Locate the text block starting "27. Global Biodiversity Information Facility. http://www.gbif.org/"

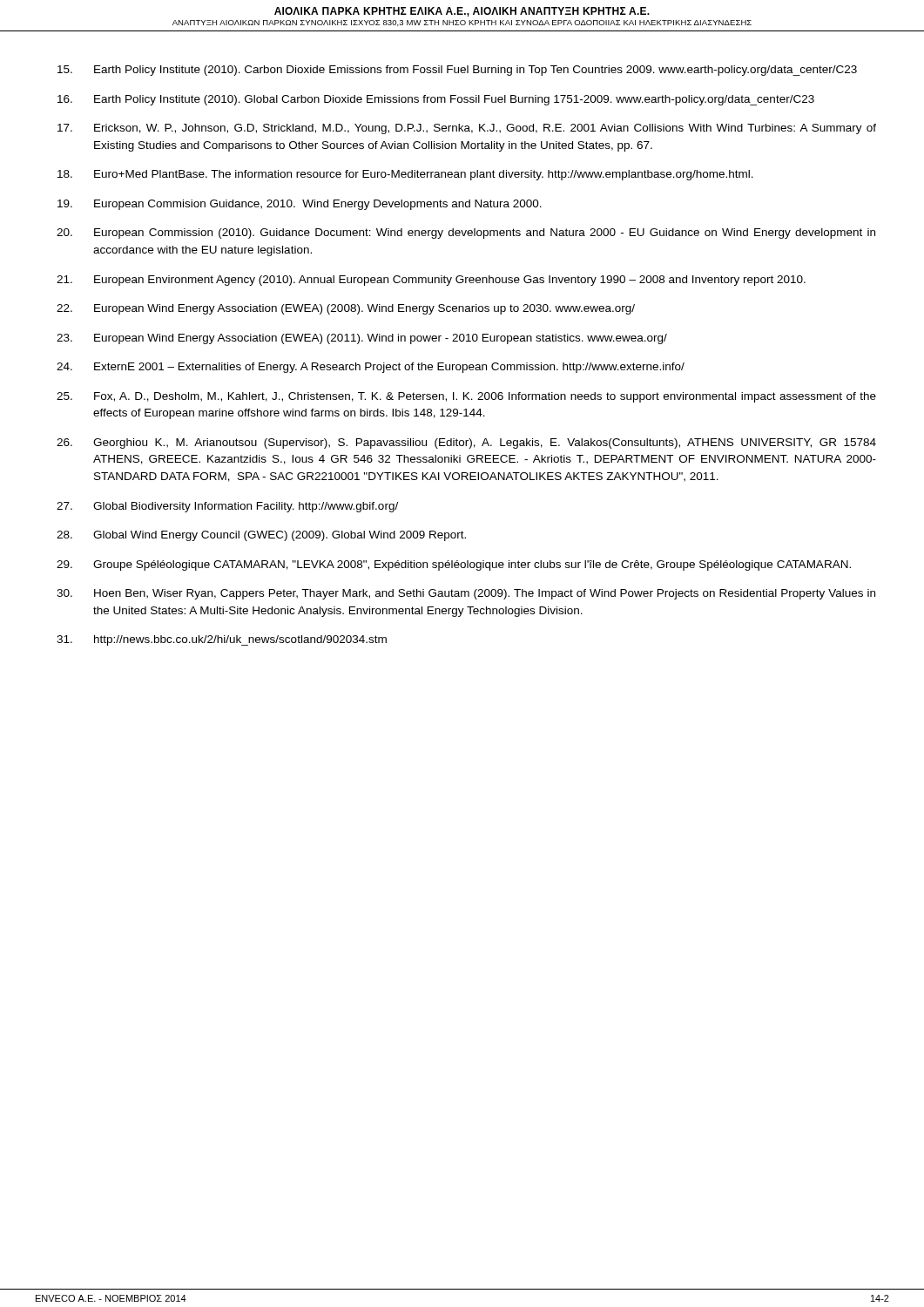click(227, 507)
